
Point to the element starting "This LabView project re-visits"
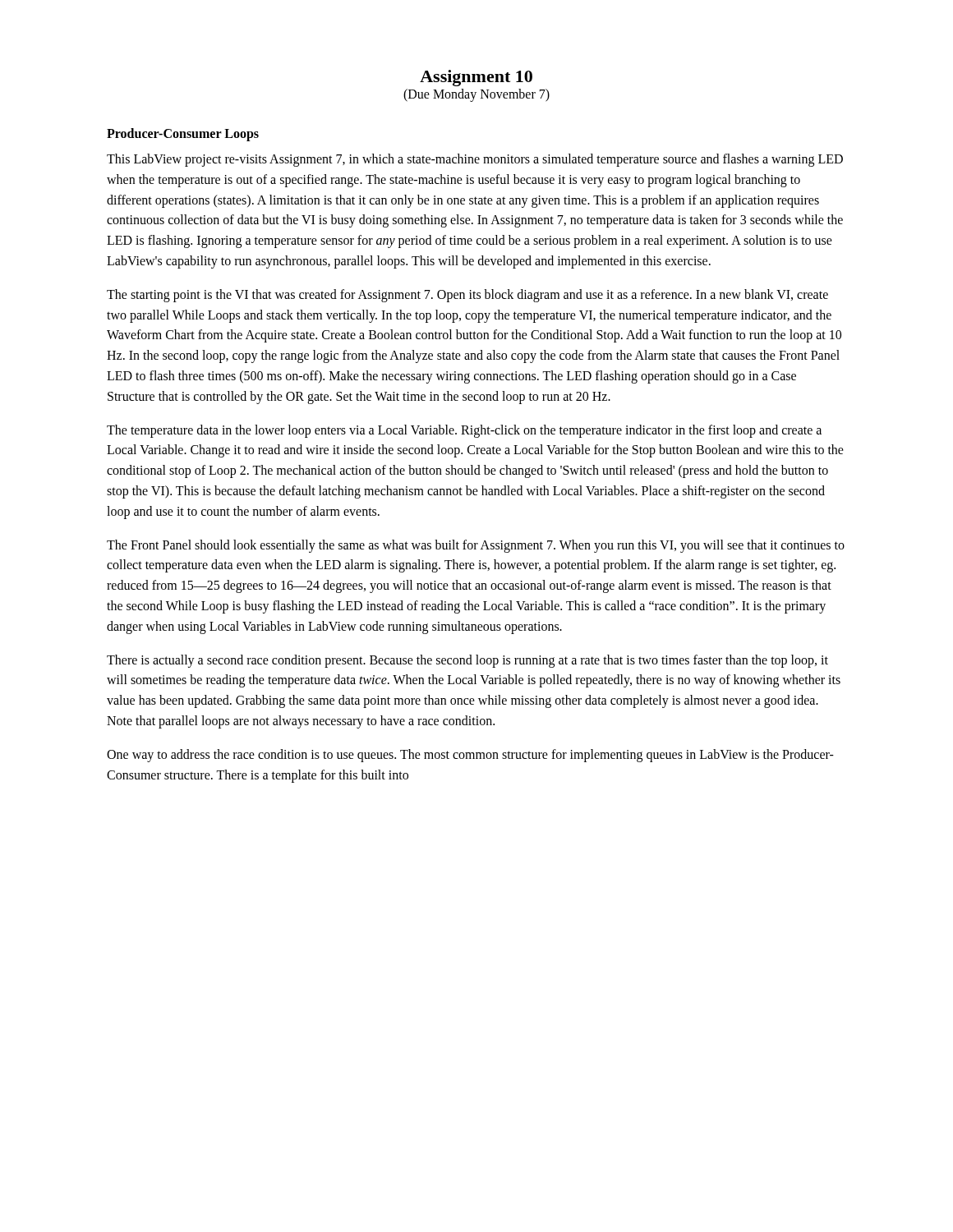475,210
